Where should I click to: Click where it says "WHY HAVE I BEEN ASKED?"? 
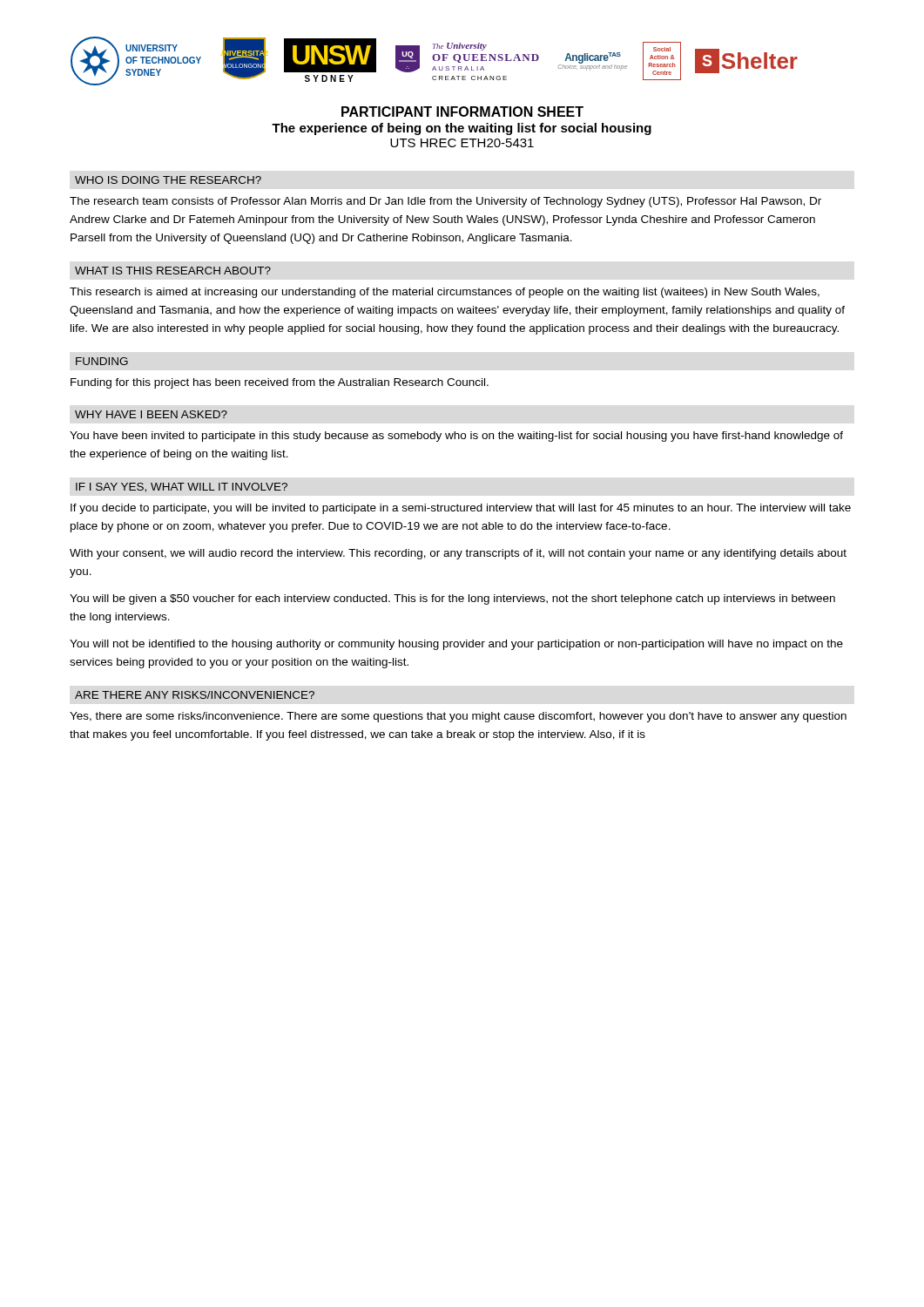point(151,415)
